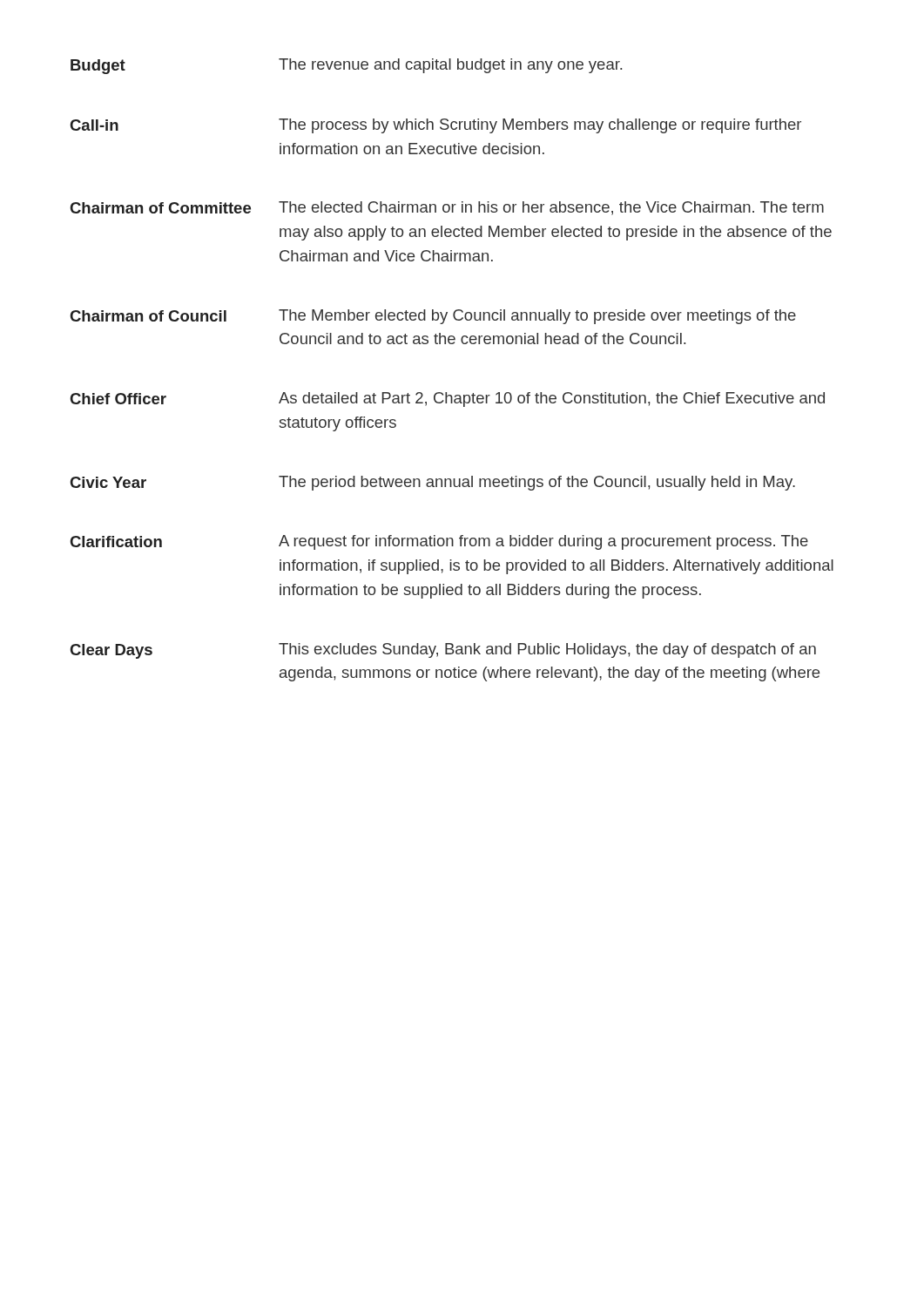924x1307 pixels.
Task: Select the region starting "Clear Days This excludes Sunday,"
Action: point(462,661)
